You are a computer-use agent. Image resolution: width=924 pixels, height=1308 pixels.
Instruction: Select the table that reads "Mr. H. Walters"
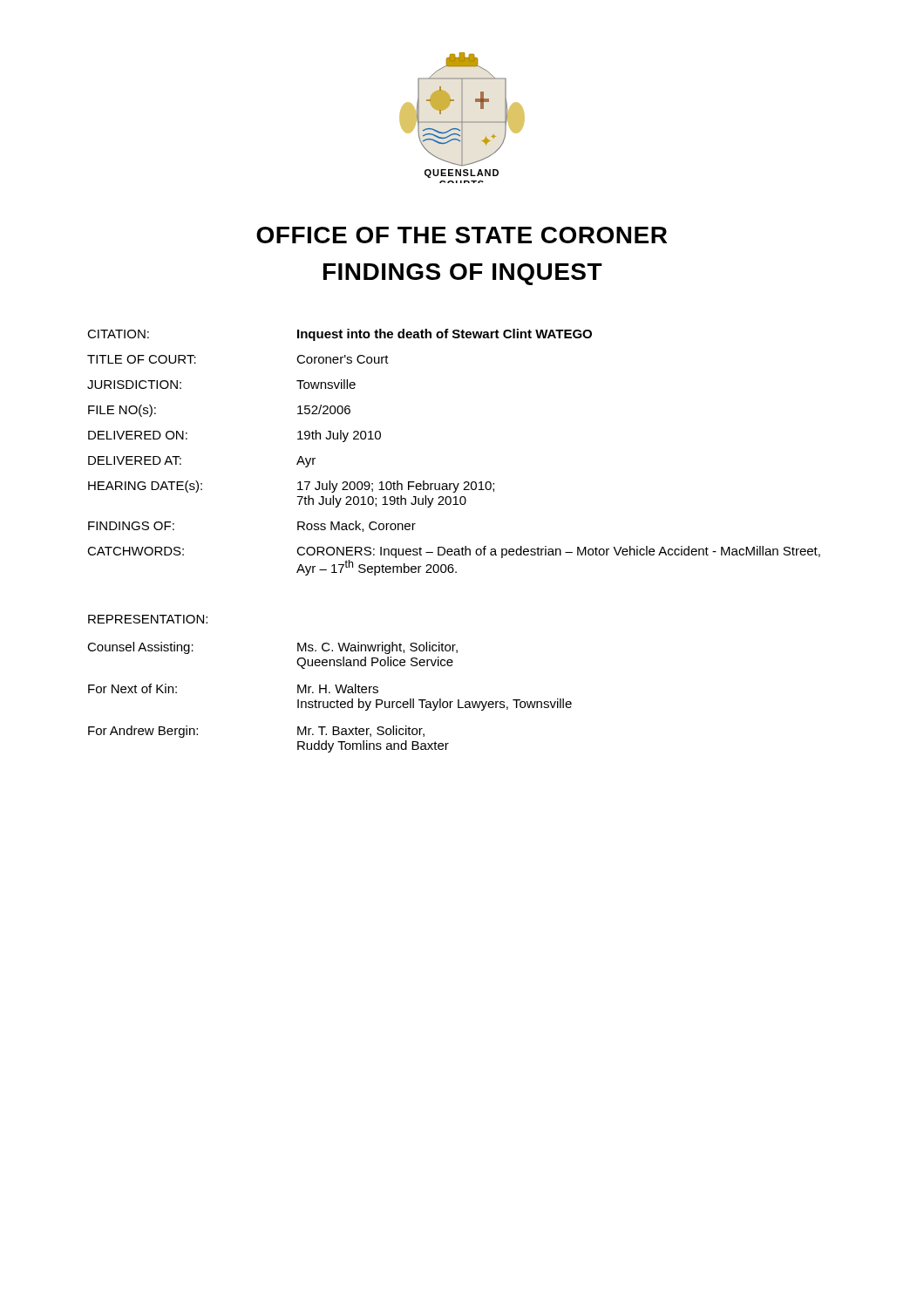[462, 696]
